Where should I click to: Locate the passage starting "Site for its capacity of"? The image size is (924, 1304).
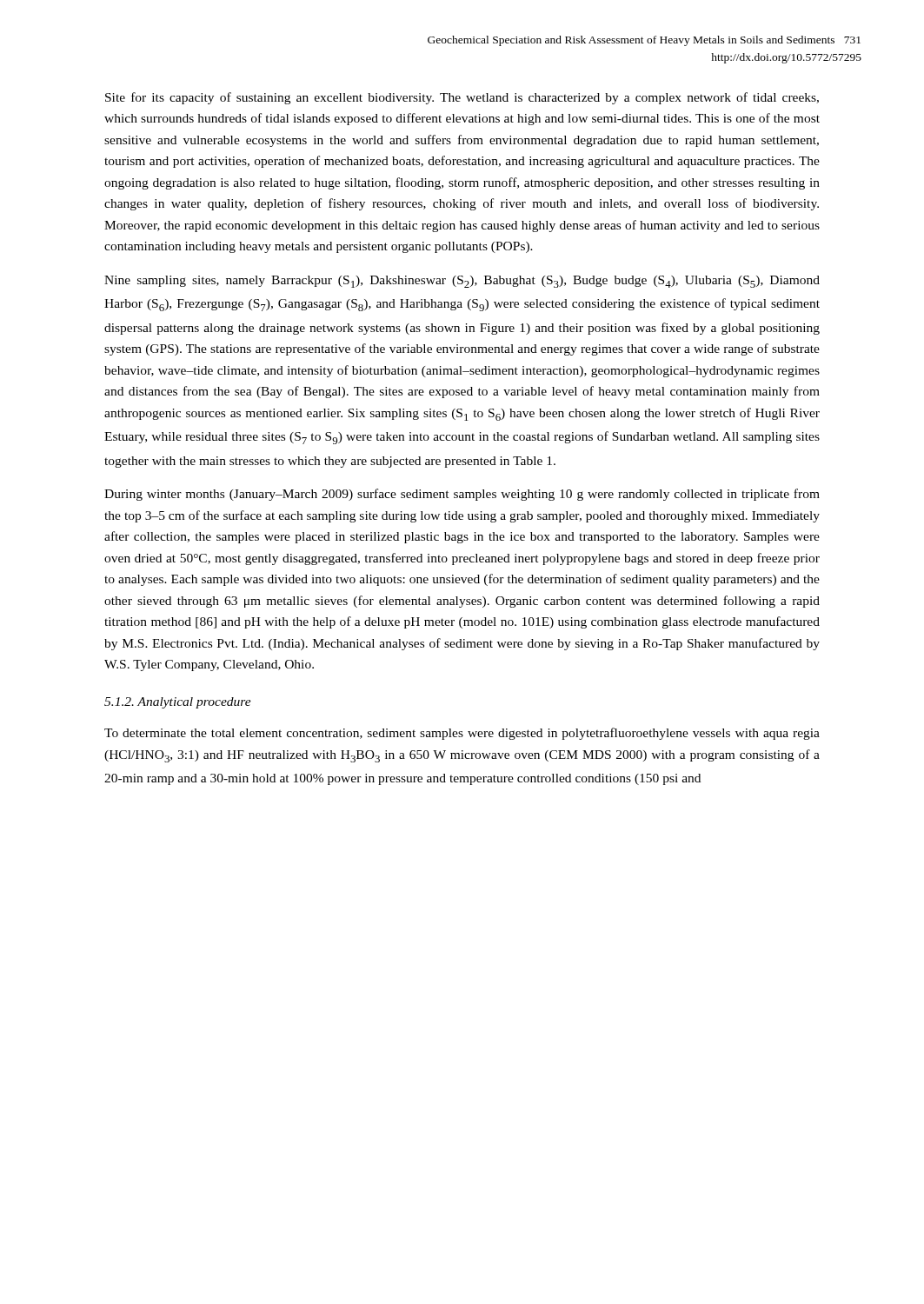462,172
